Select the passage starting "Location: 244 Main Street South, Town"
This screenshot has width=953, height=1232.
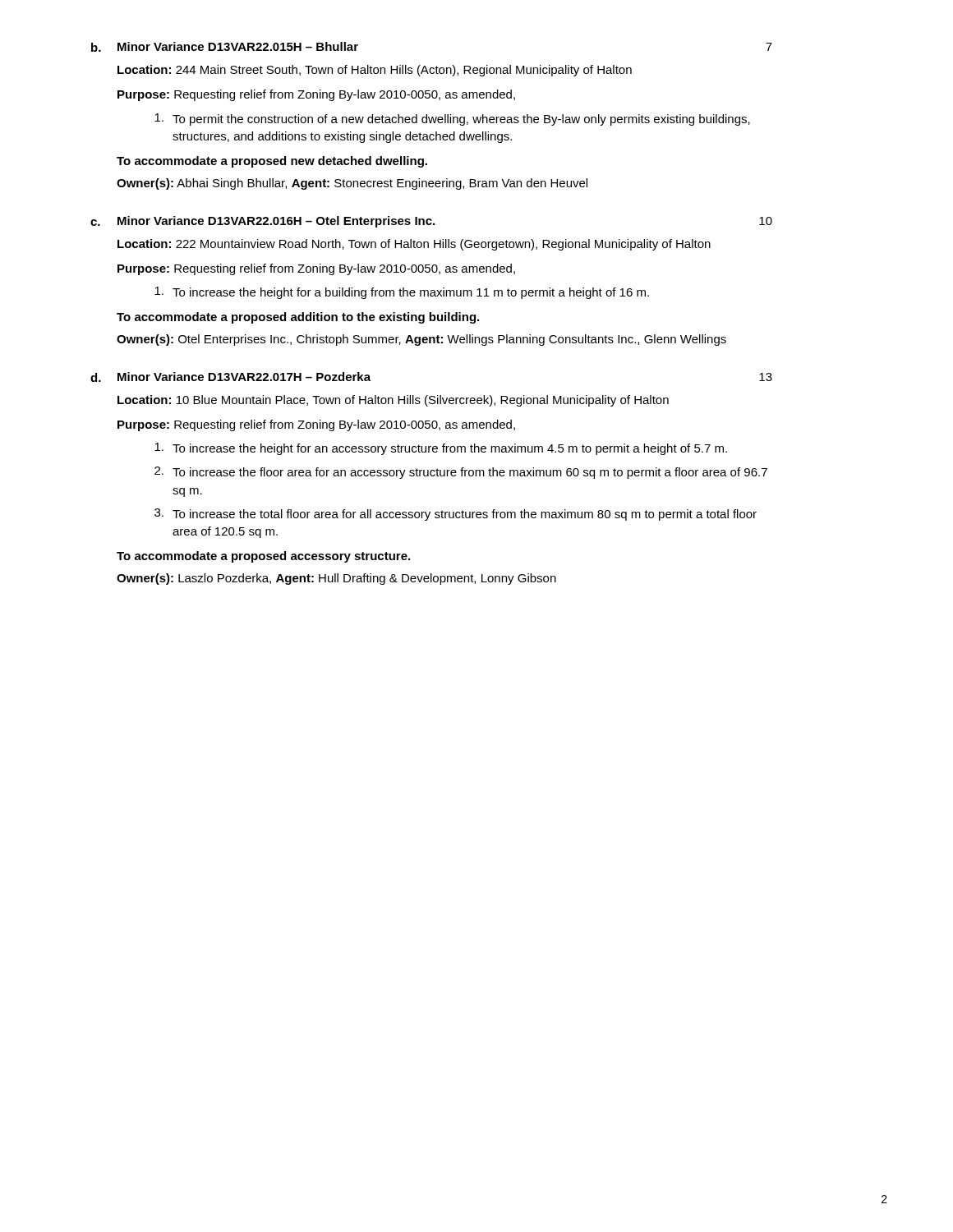click(x=374, y=69)
